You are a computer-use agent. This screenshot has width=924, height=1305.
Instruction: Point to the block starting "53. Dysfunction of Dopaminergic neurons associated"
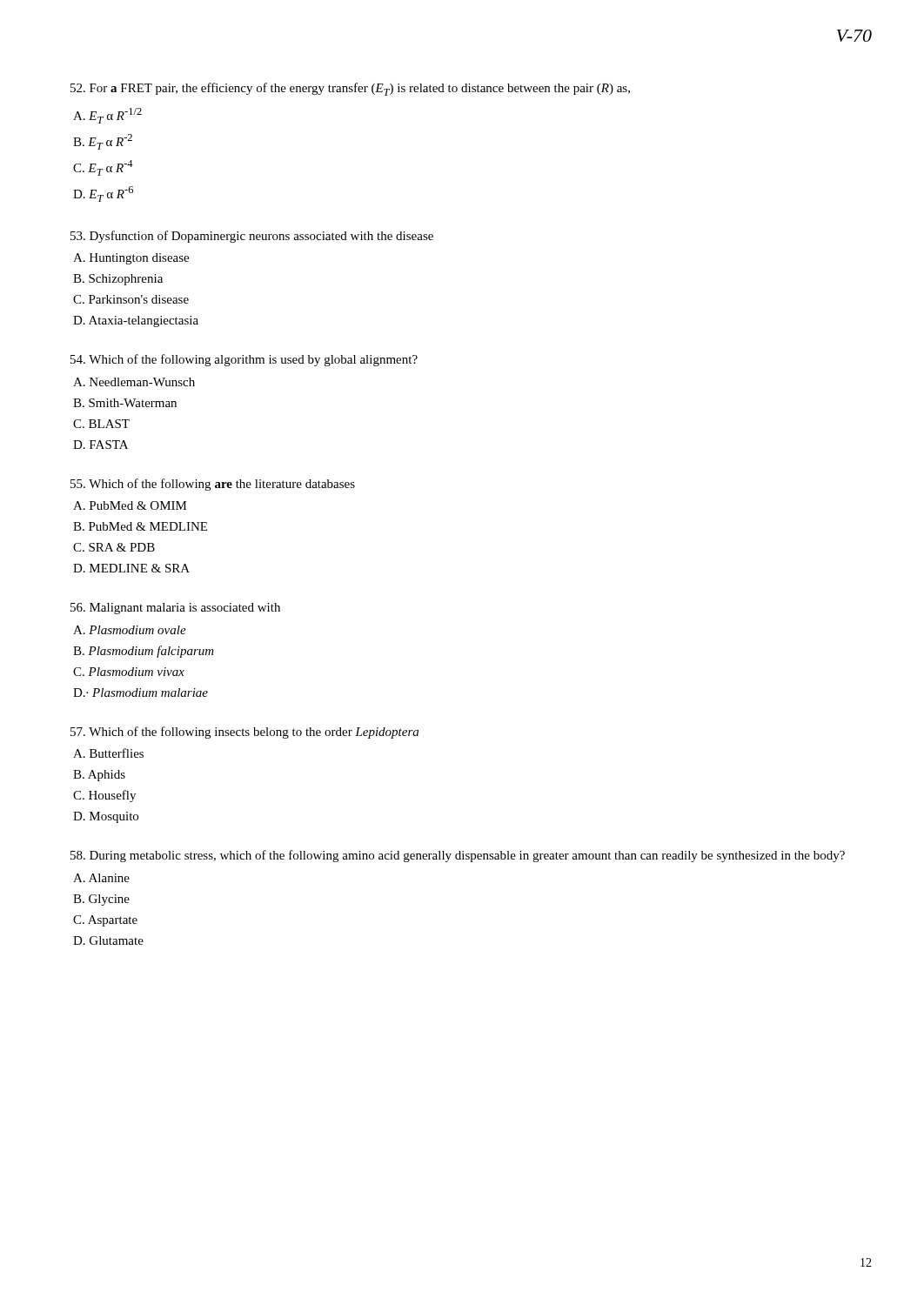252,237
